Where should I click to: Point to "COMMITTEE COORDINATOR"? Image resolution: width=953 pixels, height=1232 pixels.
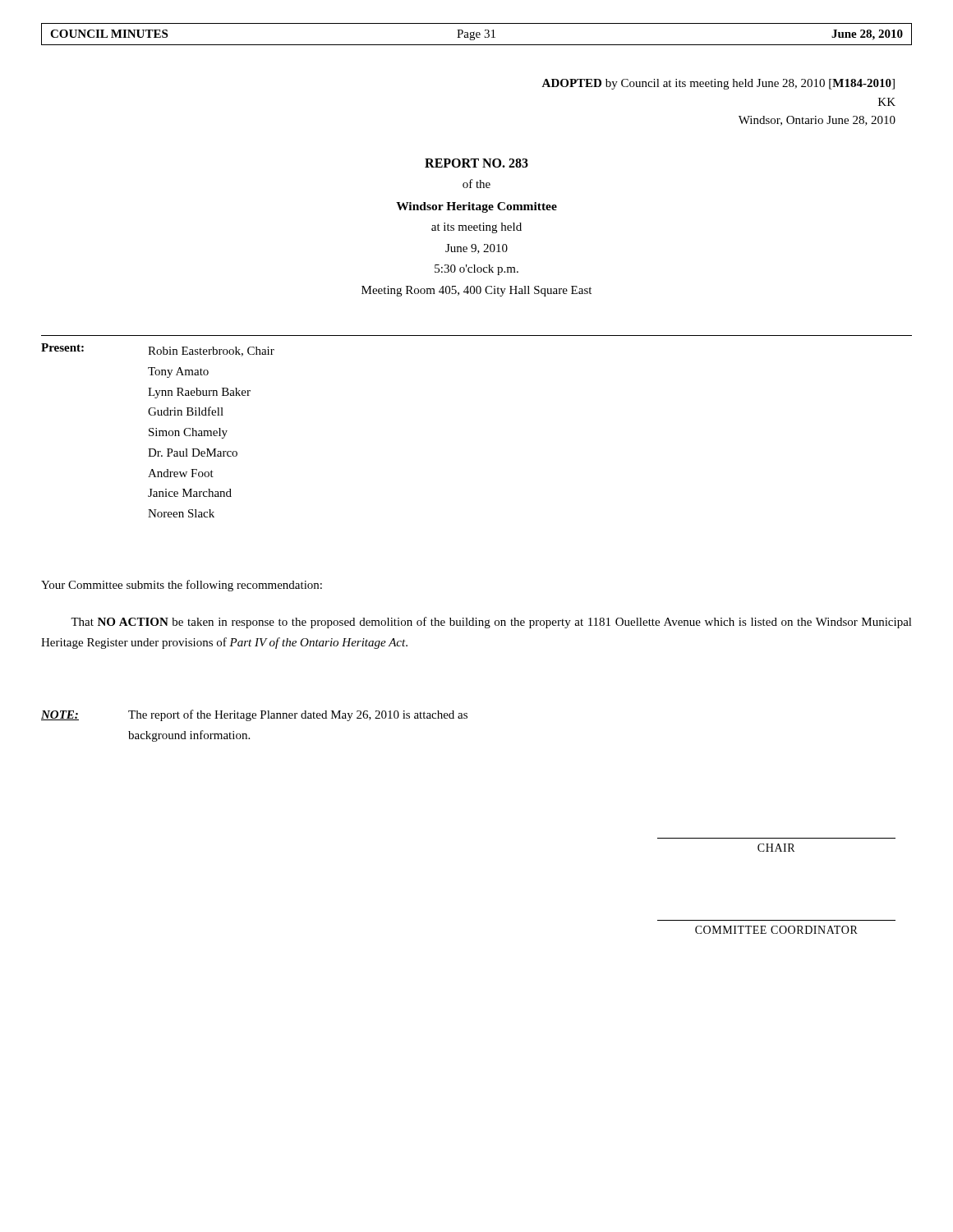pos(776,929)
